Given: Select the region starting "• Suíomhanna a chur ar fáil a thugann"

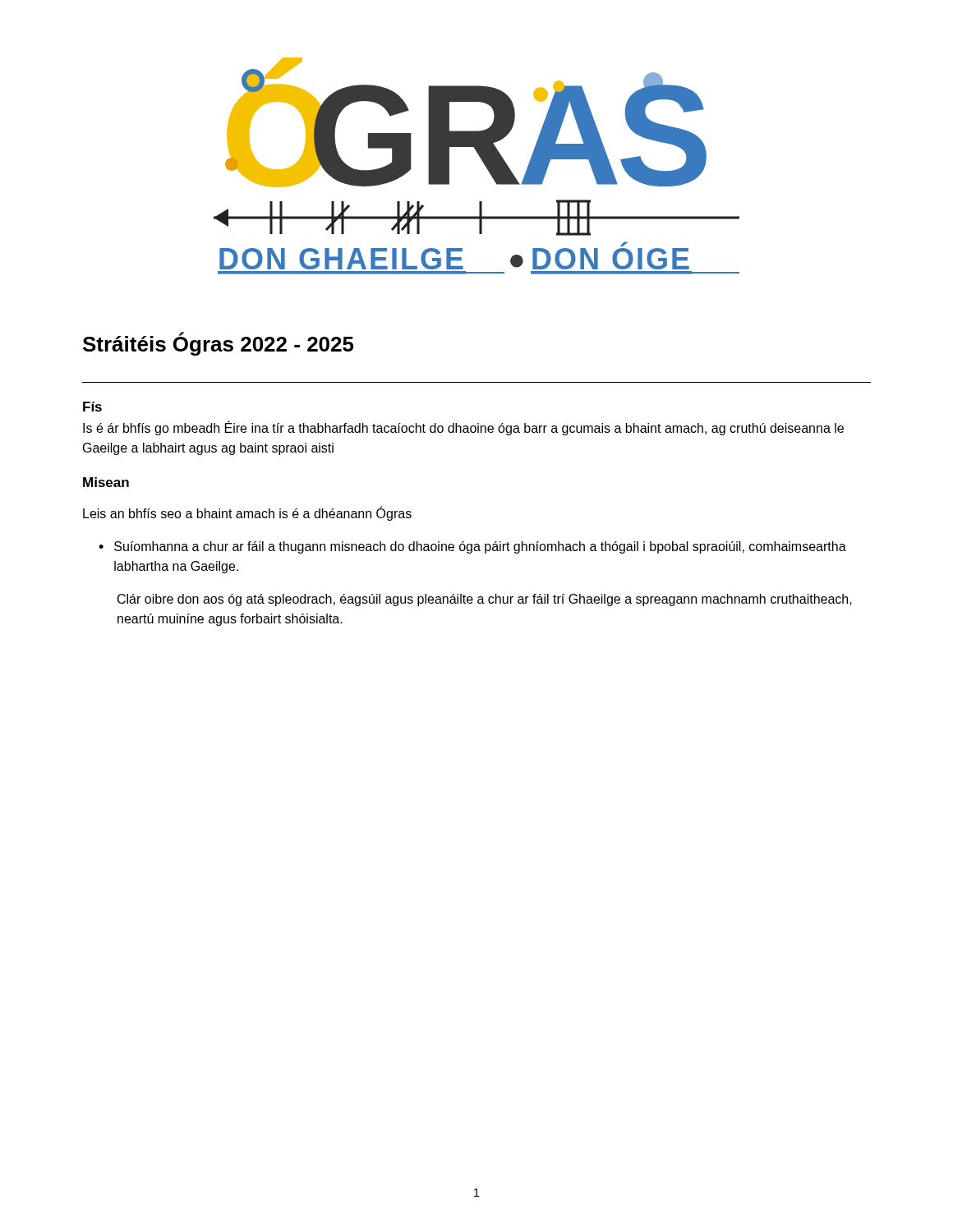Looking at the screenshot, I should click(485, 557).
